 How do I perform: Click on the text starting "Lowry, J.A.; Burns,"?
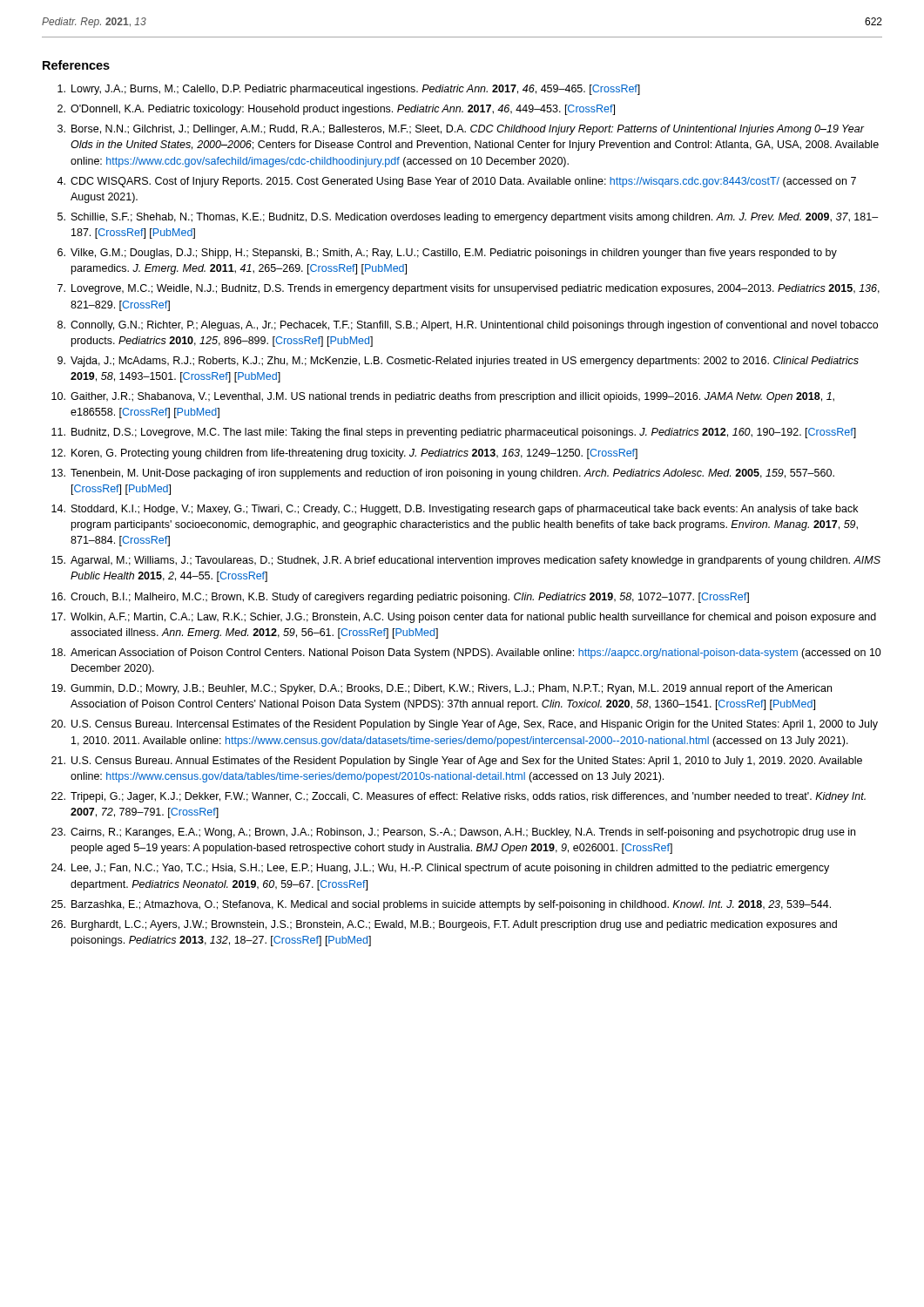pos(462,89)
